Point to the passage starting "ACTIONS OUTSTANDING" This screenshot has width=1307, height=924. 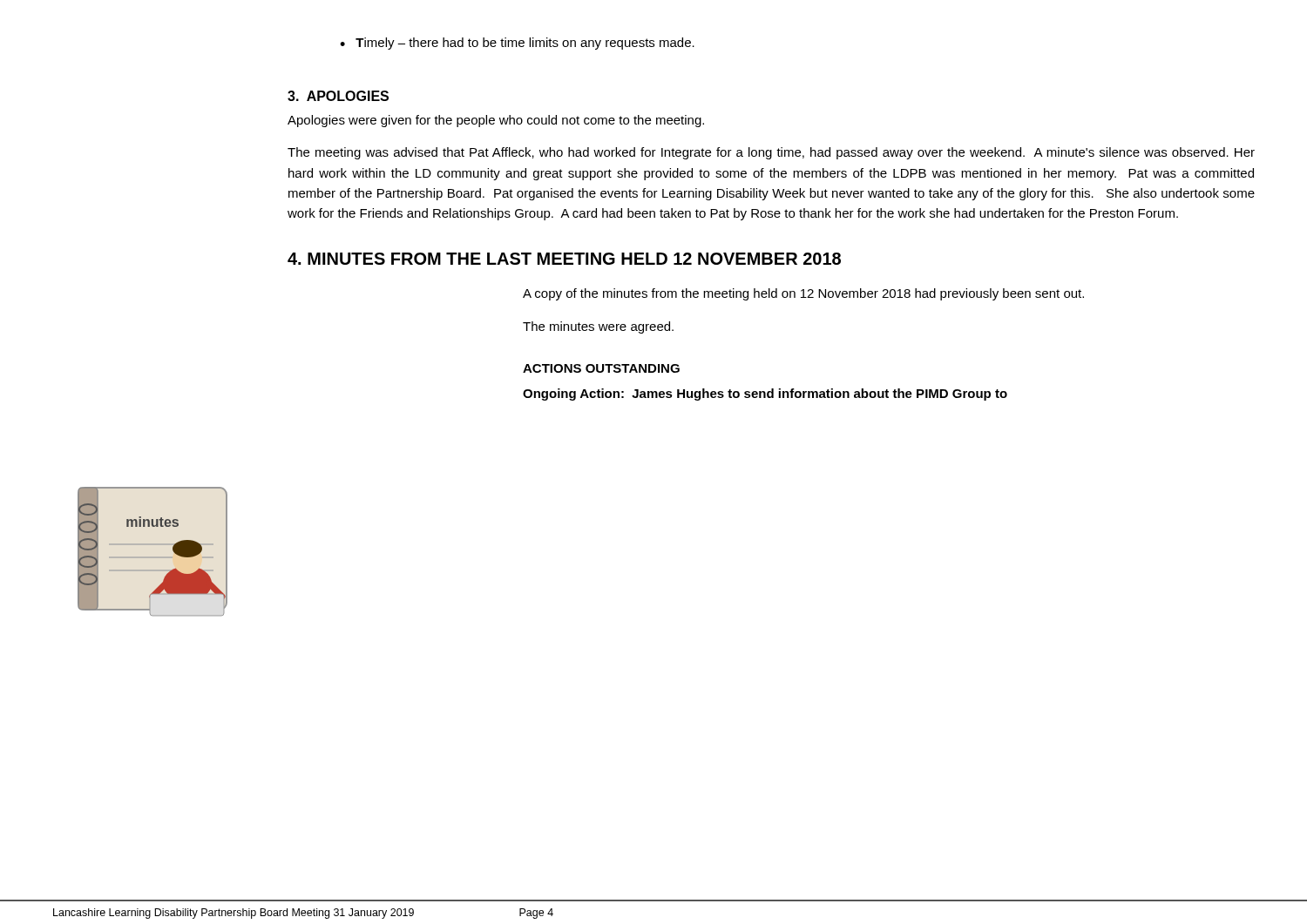(601, 368)
